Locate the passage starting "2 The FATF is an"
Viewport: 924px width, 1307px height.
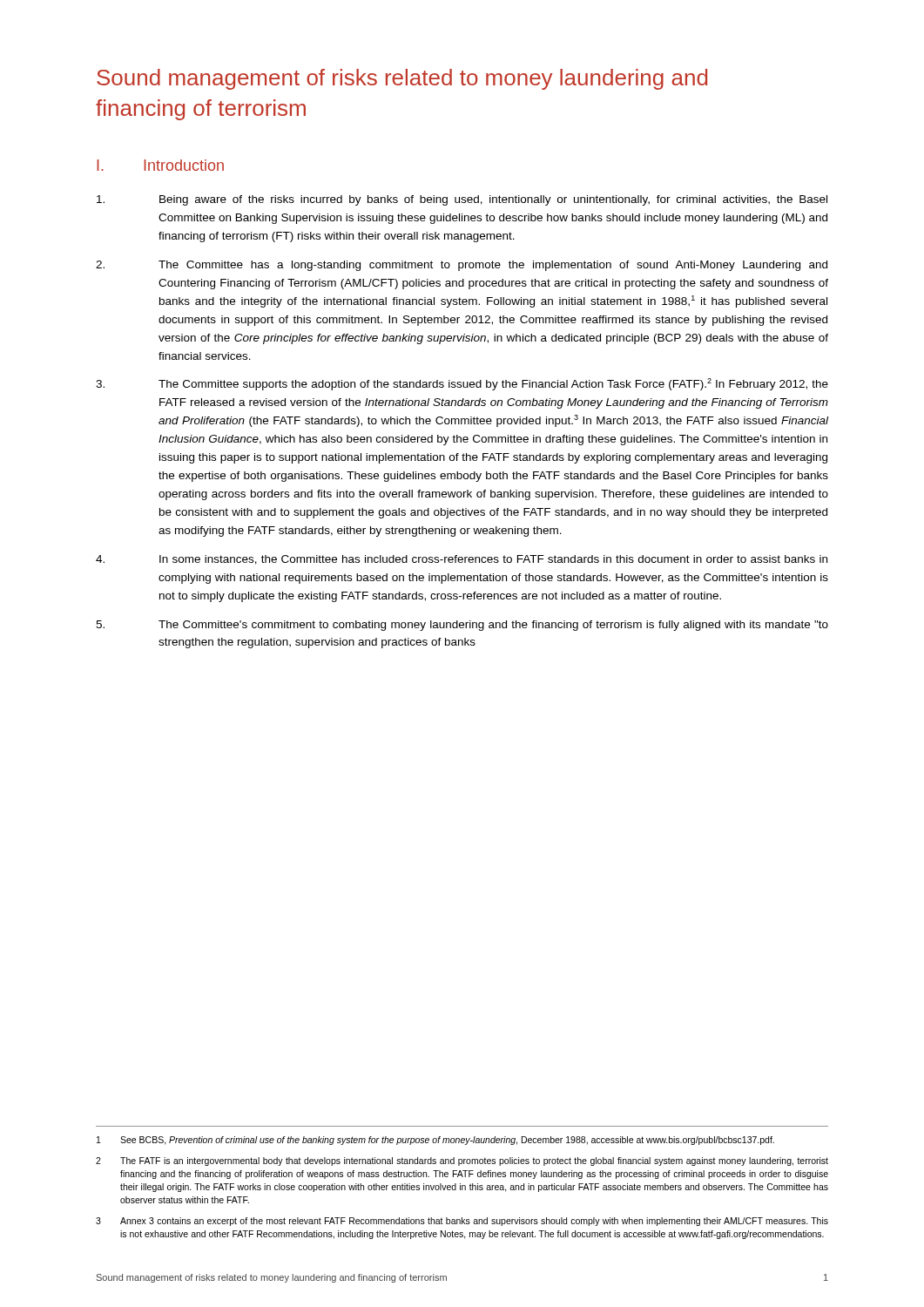[462, 1181]
